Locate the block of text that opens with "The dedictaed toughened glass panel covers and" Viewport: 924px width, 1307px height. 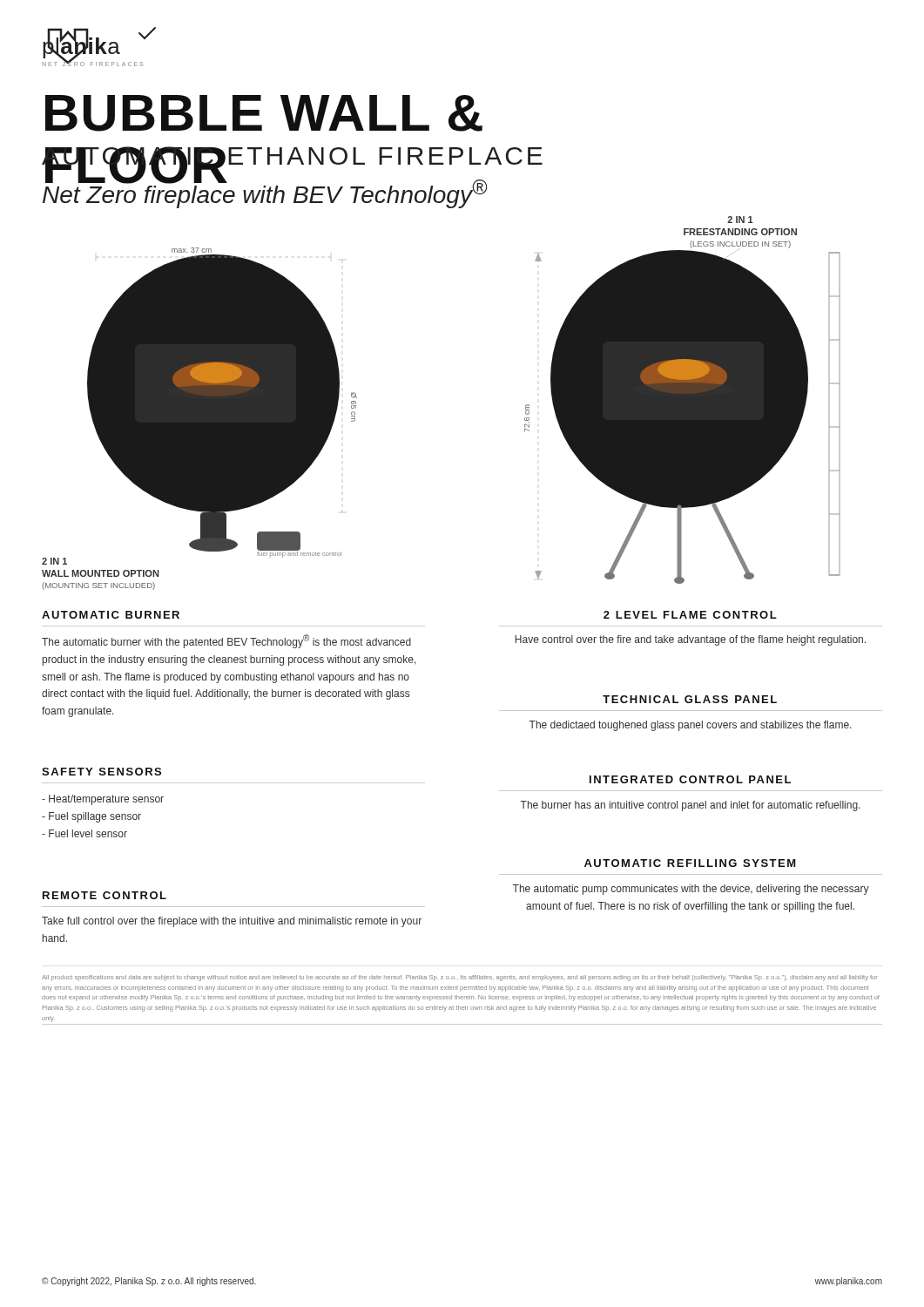coord(691,726)
